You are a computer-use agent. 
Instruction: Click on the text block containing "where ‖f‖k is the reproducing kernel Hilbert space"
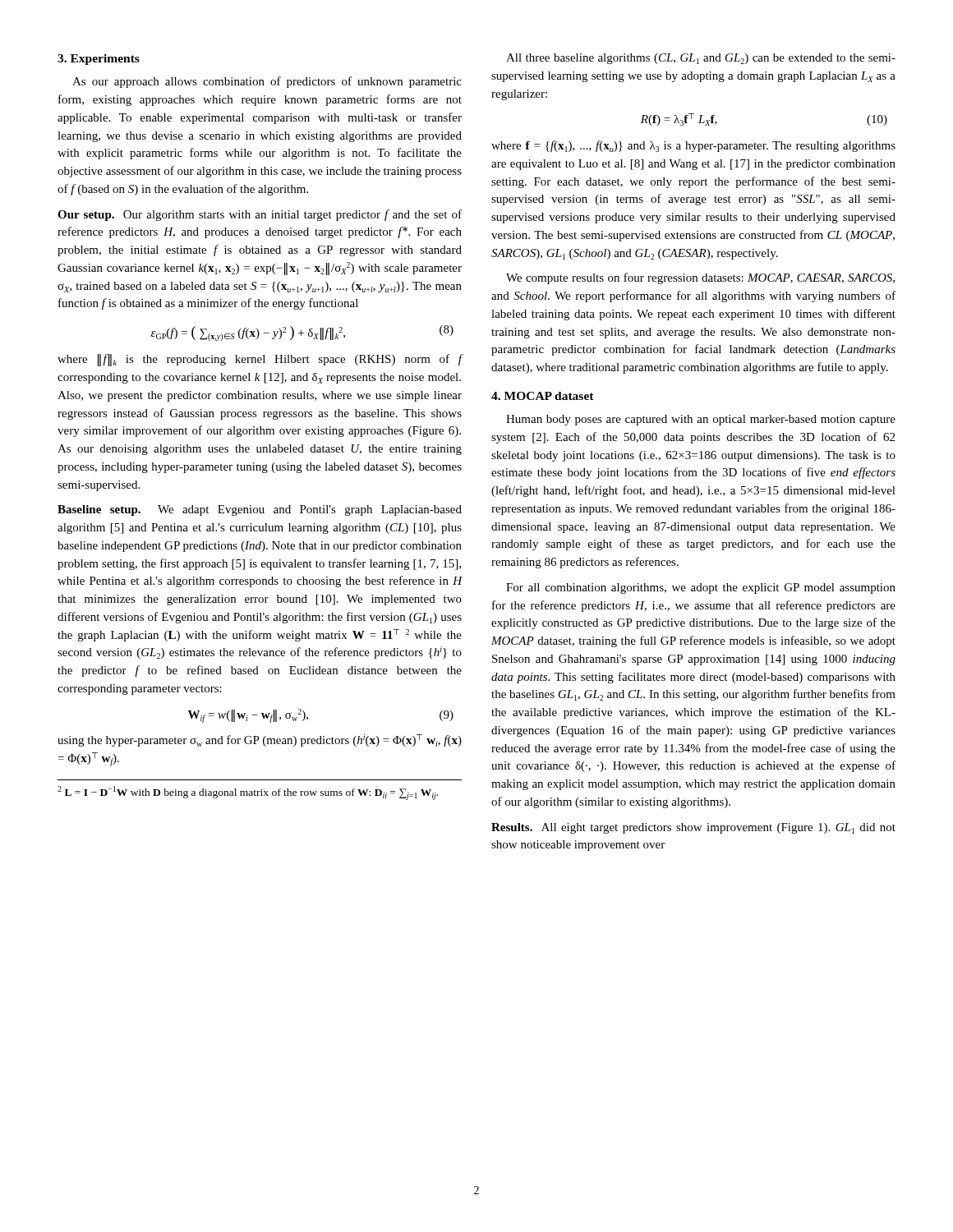260,422
